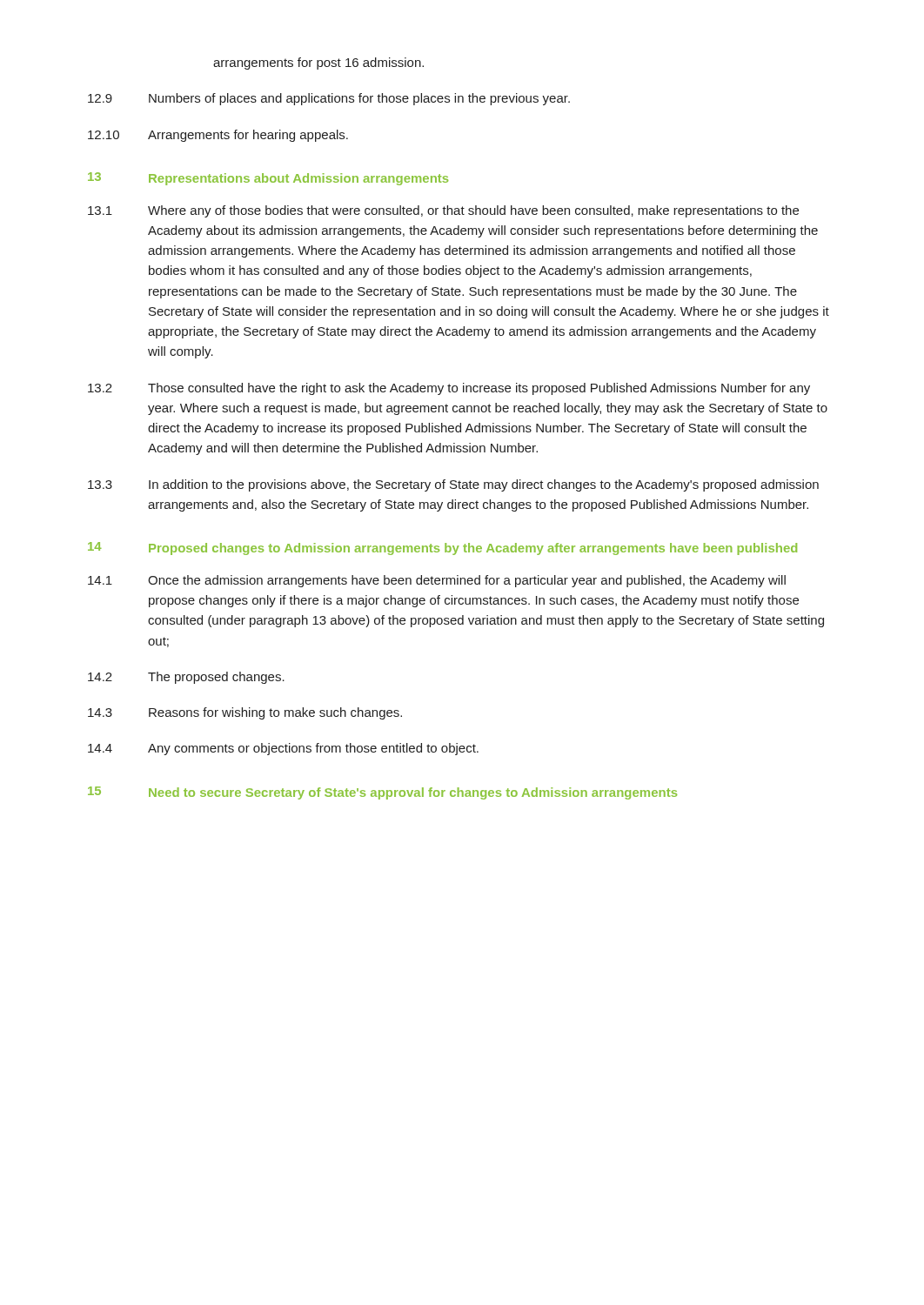Click on the text starting "14 Proposed changes to Admission arrangements by"
Image resolution: width=924 pixels, height=1305 pixels.
462,548
